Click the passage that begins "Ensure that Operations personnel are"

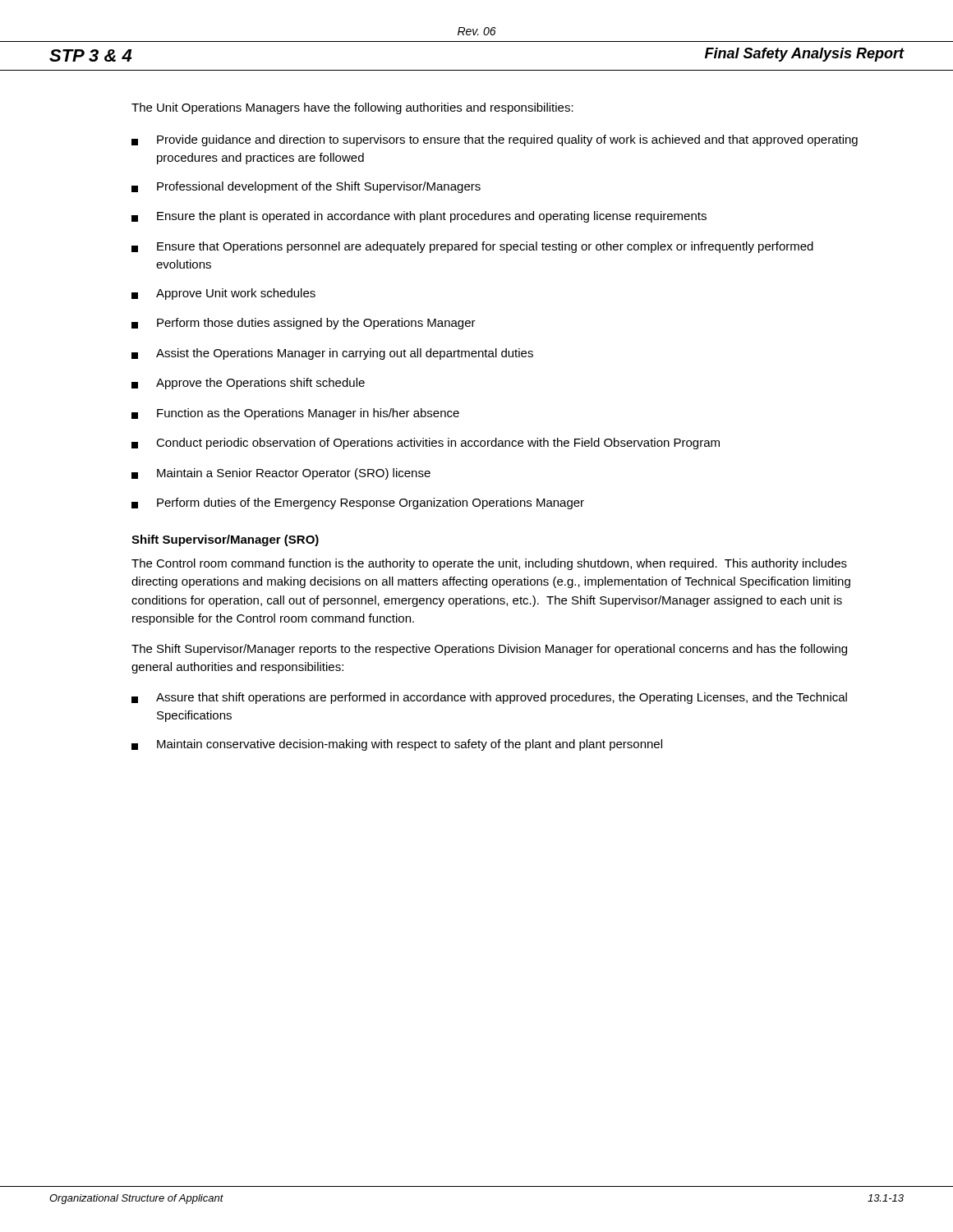(x=501, y=255)
